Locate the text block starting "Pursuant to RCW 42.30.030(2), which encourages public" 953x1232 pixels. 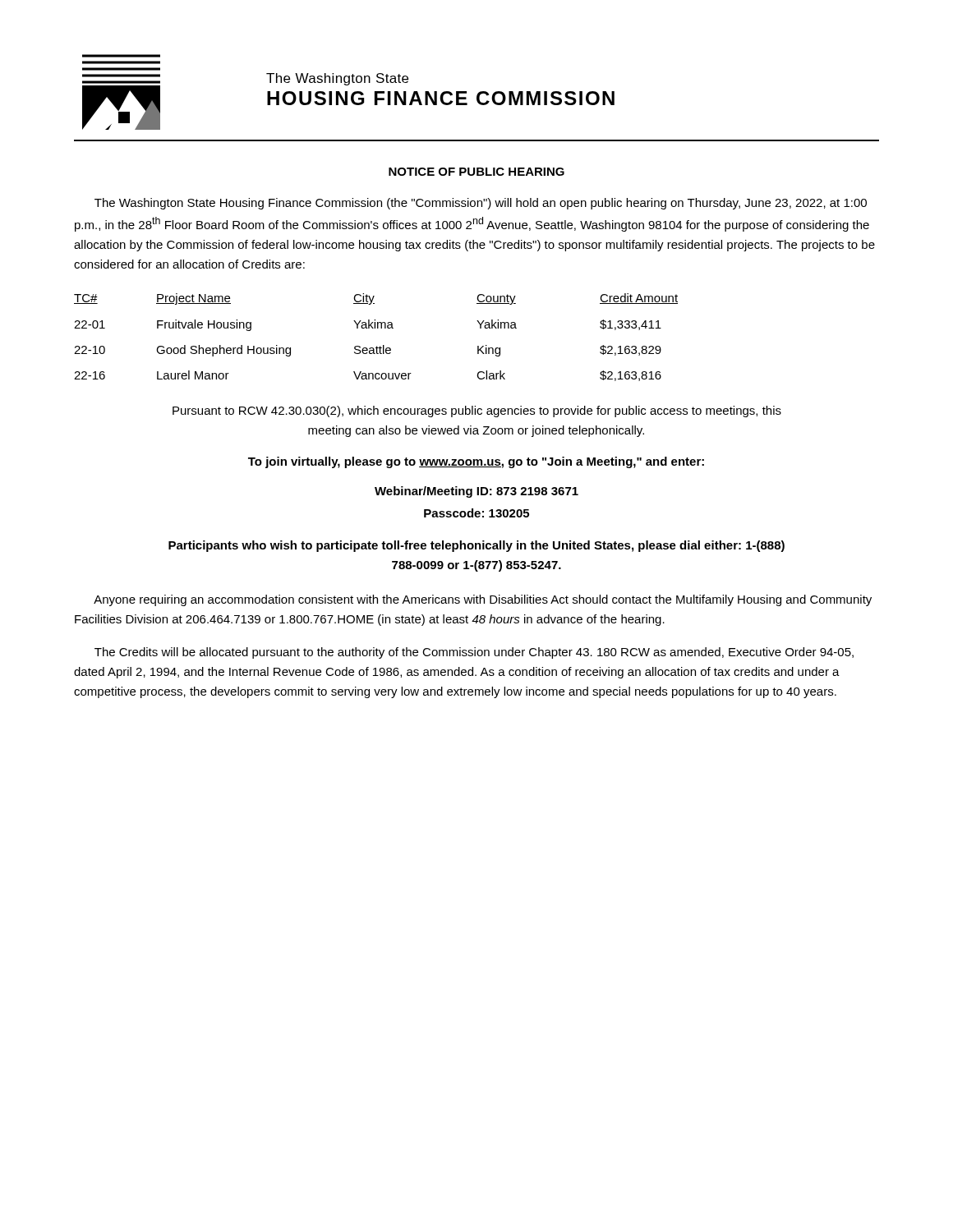pos(476,420)
